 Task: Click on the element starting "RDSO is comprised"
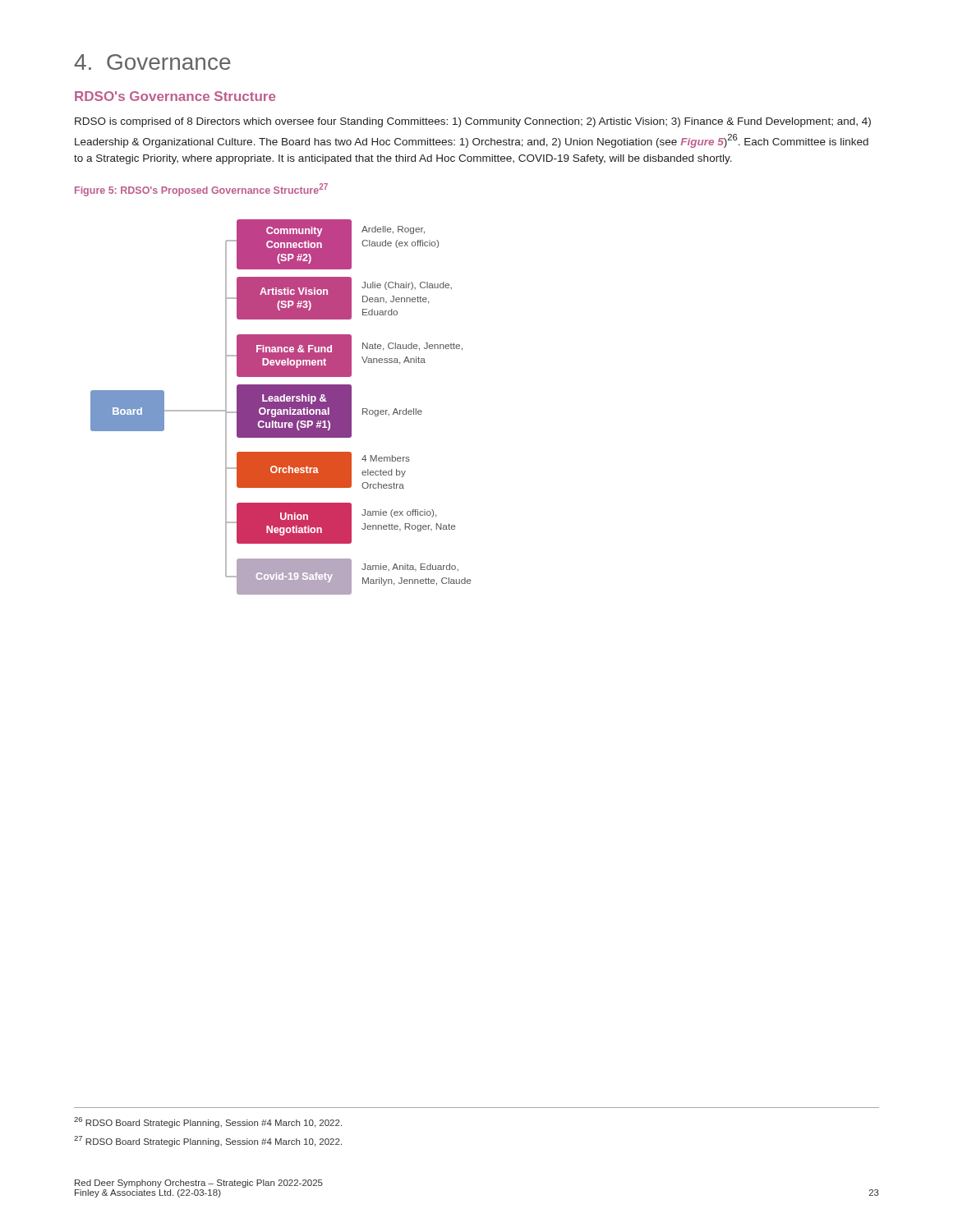coord(473,140)
